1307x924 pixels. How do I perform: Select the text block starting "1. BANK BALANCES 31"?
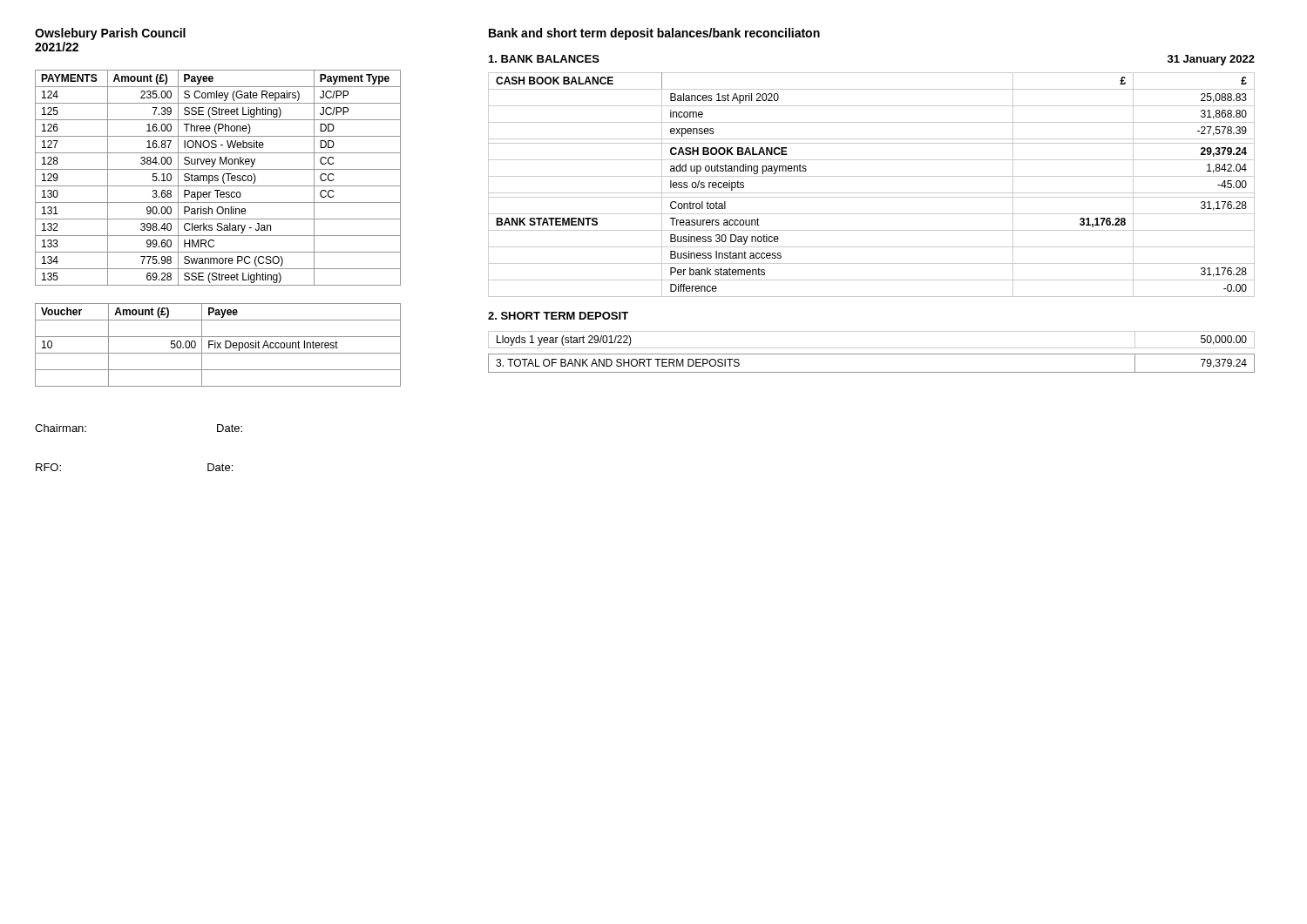[544, 61]
